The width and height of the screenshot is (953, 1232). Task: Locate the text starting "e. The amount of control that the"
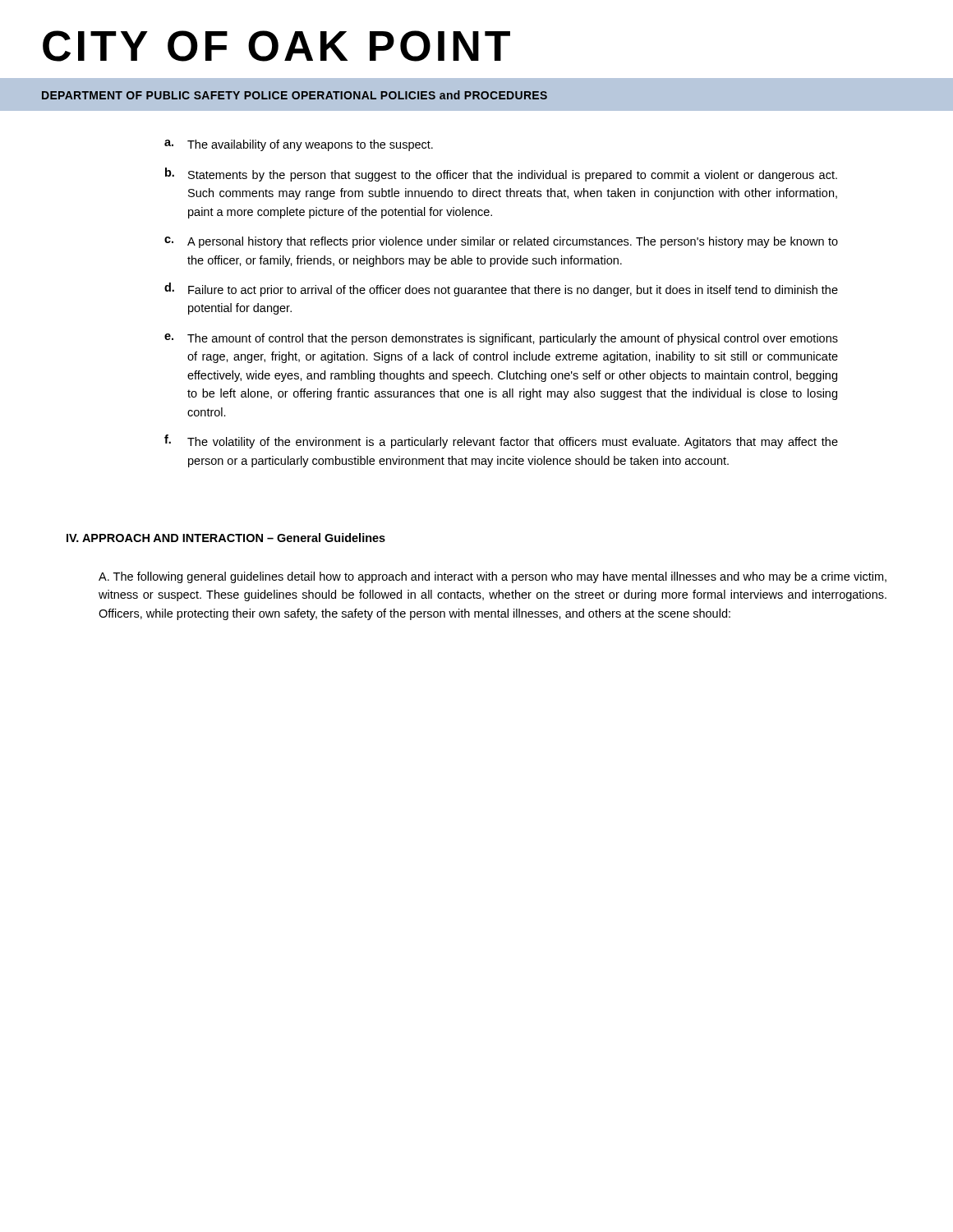tap(501, 375)
